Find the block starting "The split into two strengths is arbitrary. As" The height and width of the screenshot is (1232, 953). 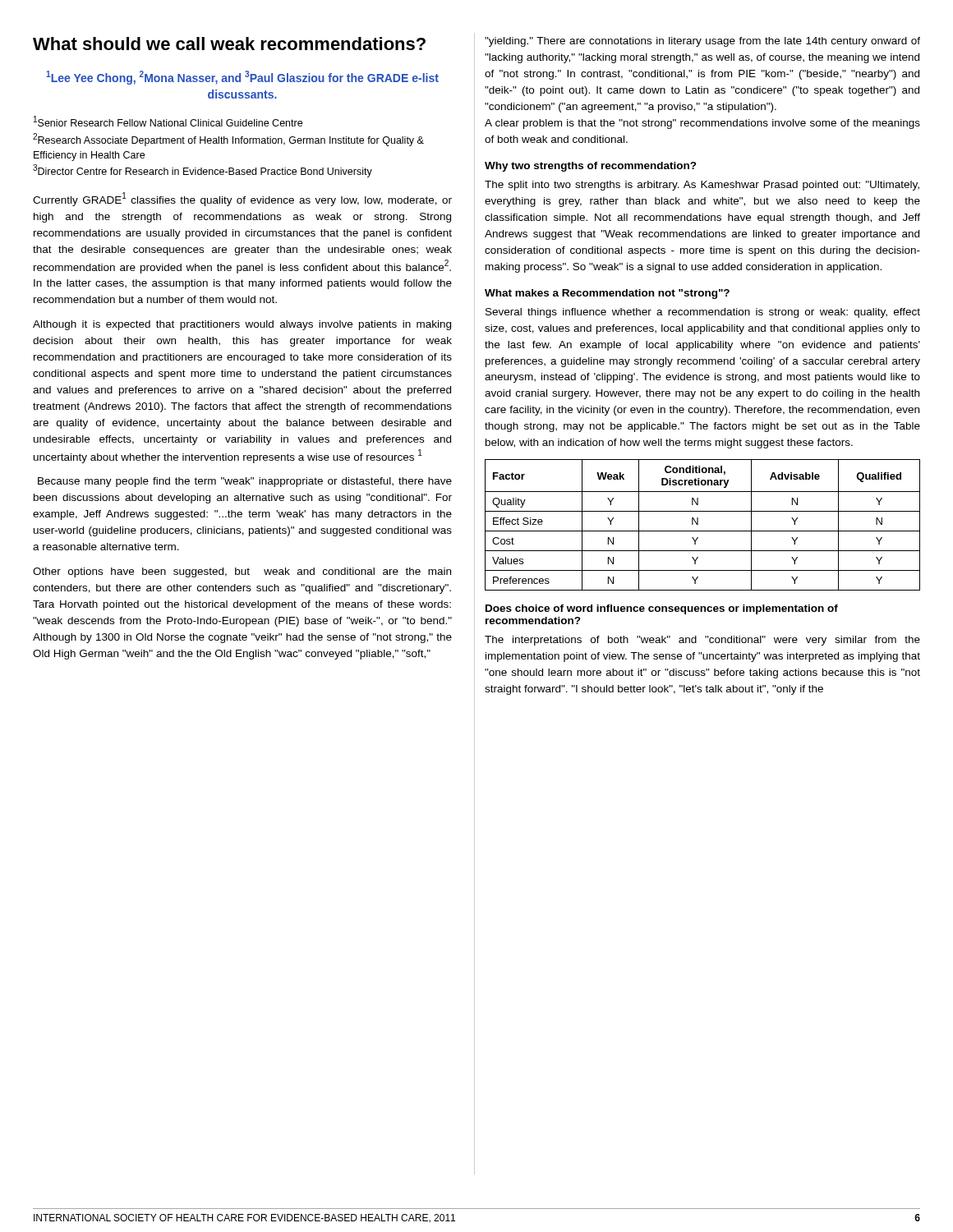pos(702,225)
